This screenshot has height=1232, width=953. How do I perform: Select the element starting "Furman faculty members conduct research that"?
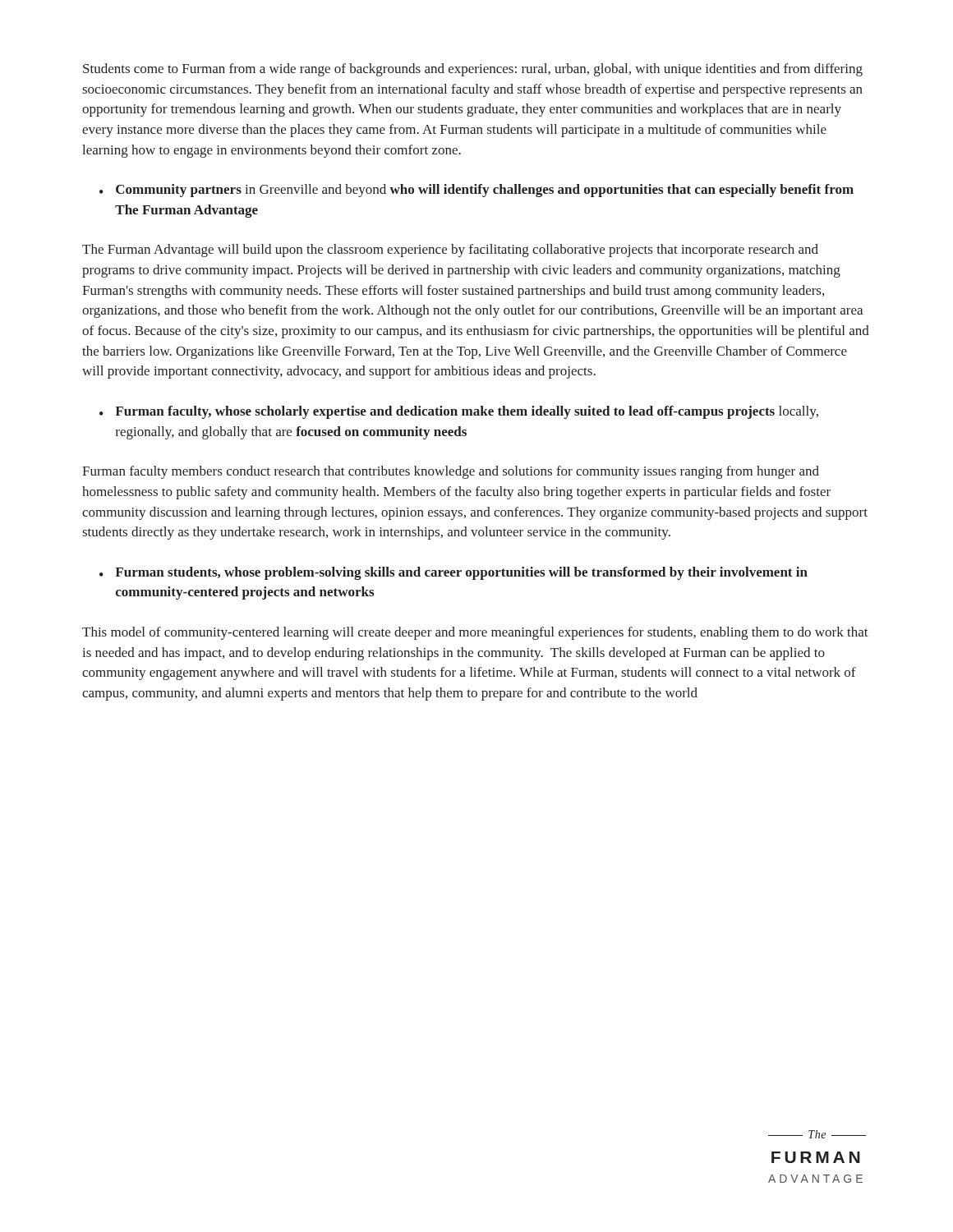coord(475,502)
